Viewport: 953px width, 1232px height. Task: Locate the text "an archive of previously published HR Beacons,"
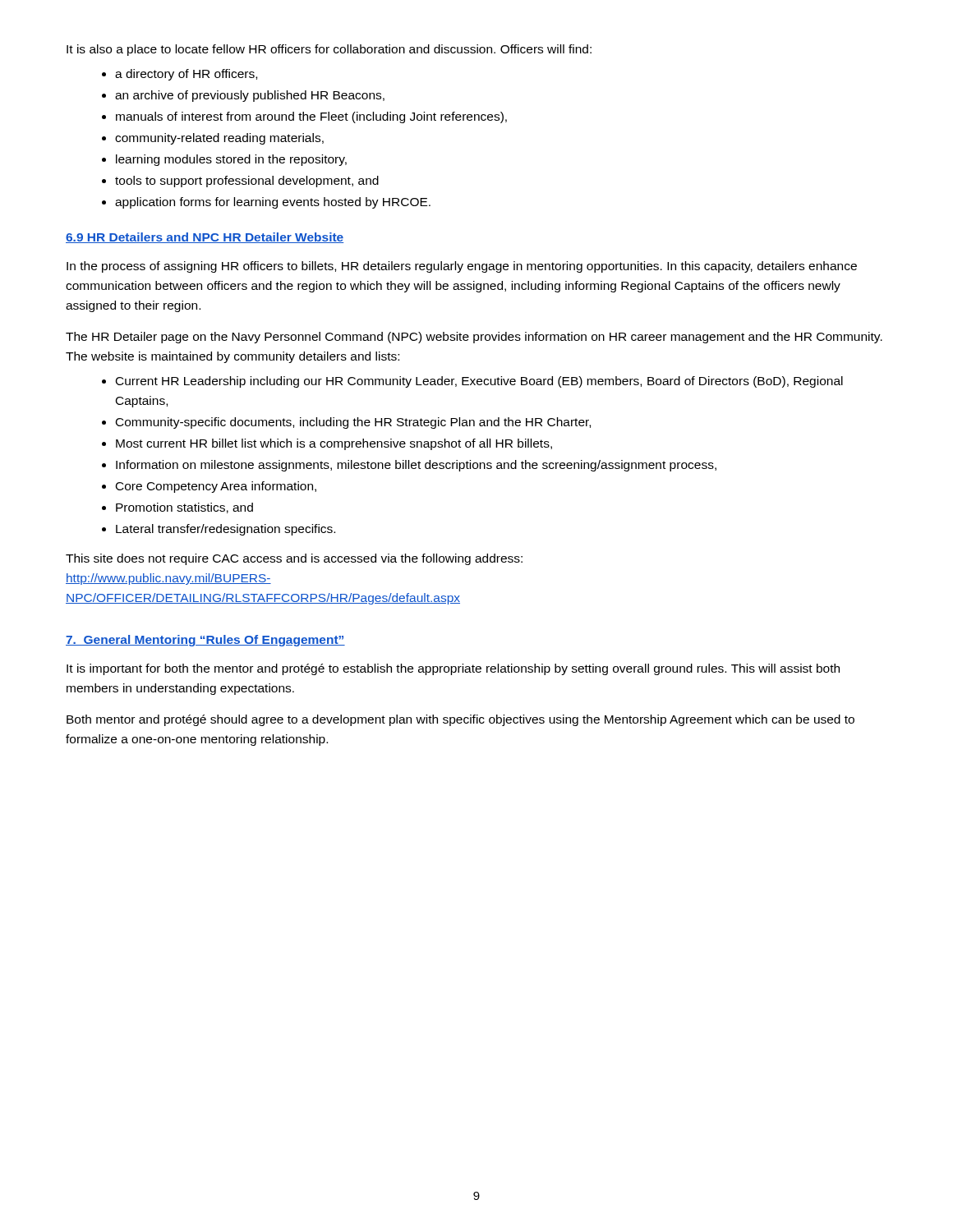[250, 96]
